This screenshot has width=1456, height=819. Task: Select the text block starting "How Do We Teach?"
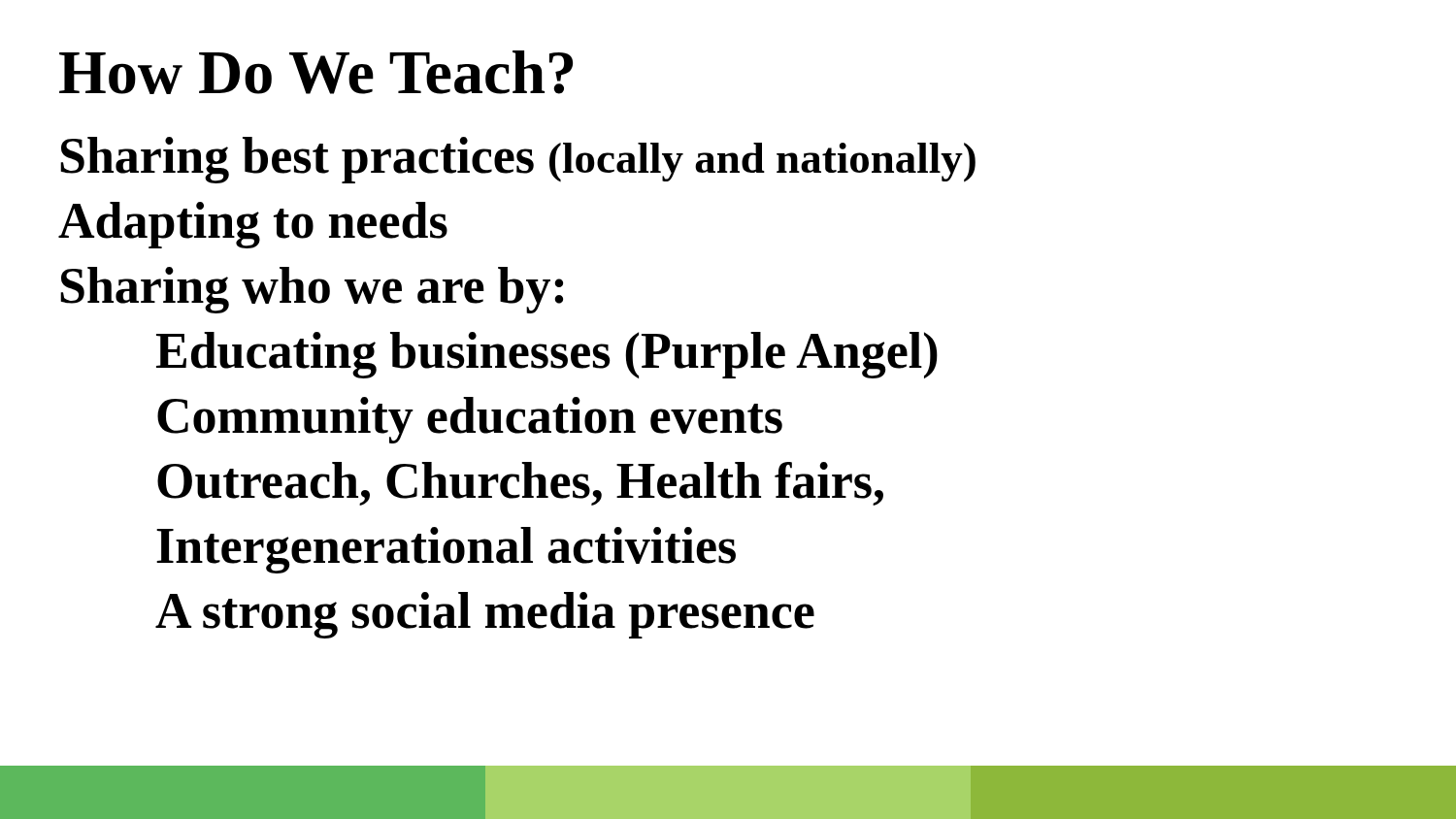point(317,73)
